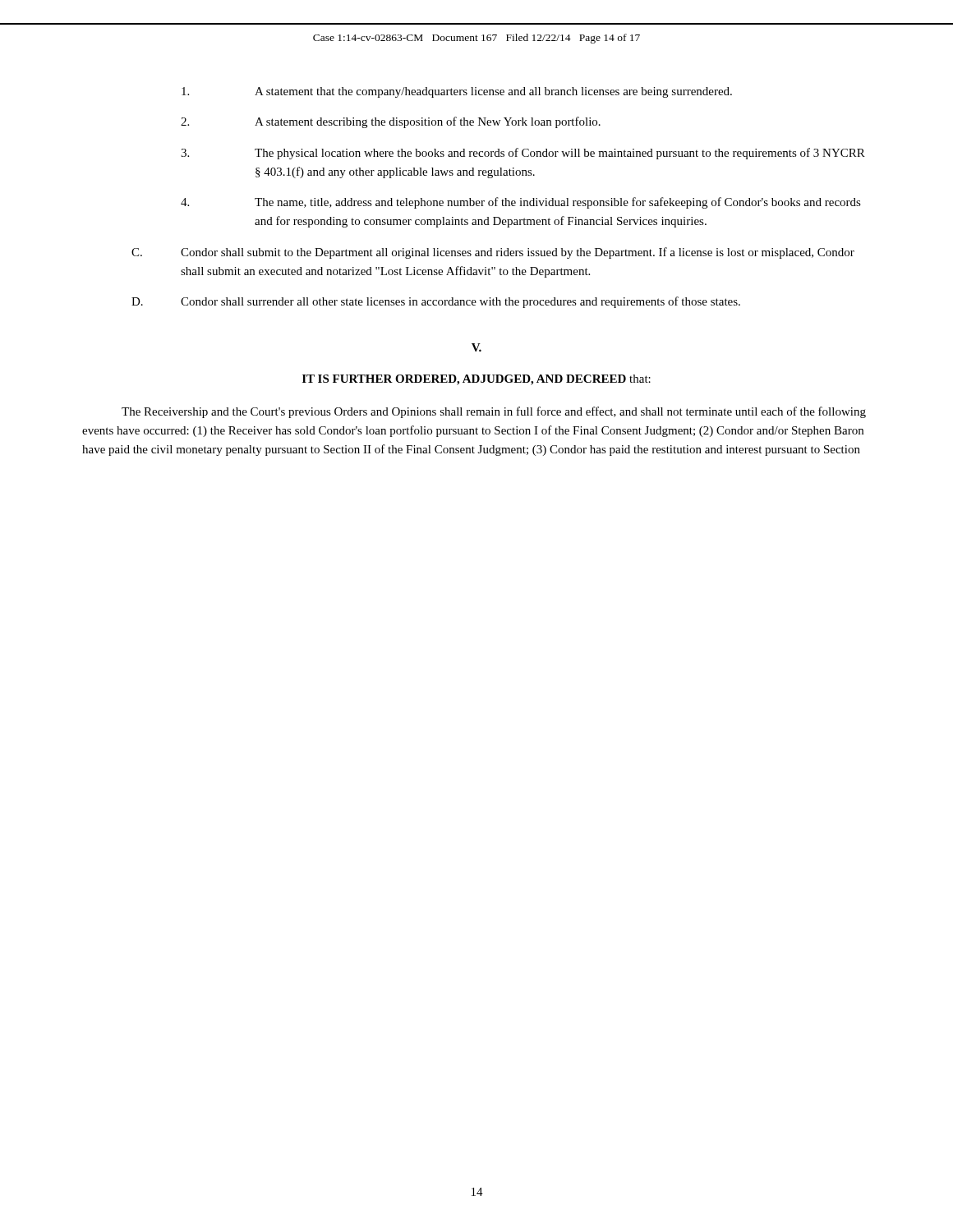Find the text starting "The Receivership and the Court's previous Orders"
Image resolution: width=953 pixels, height=1232 pixels.
(x=474, y=430)
